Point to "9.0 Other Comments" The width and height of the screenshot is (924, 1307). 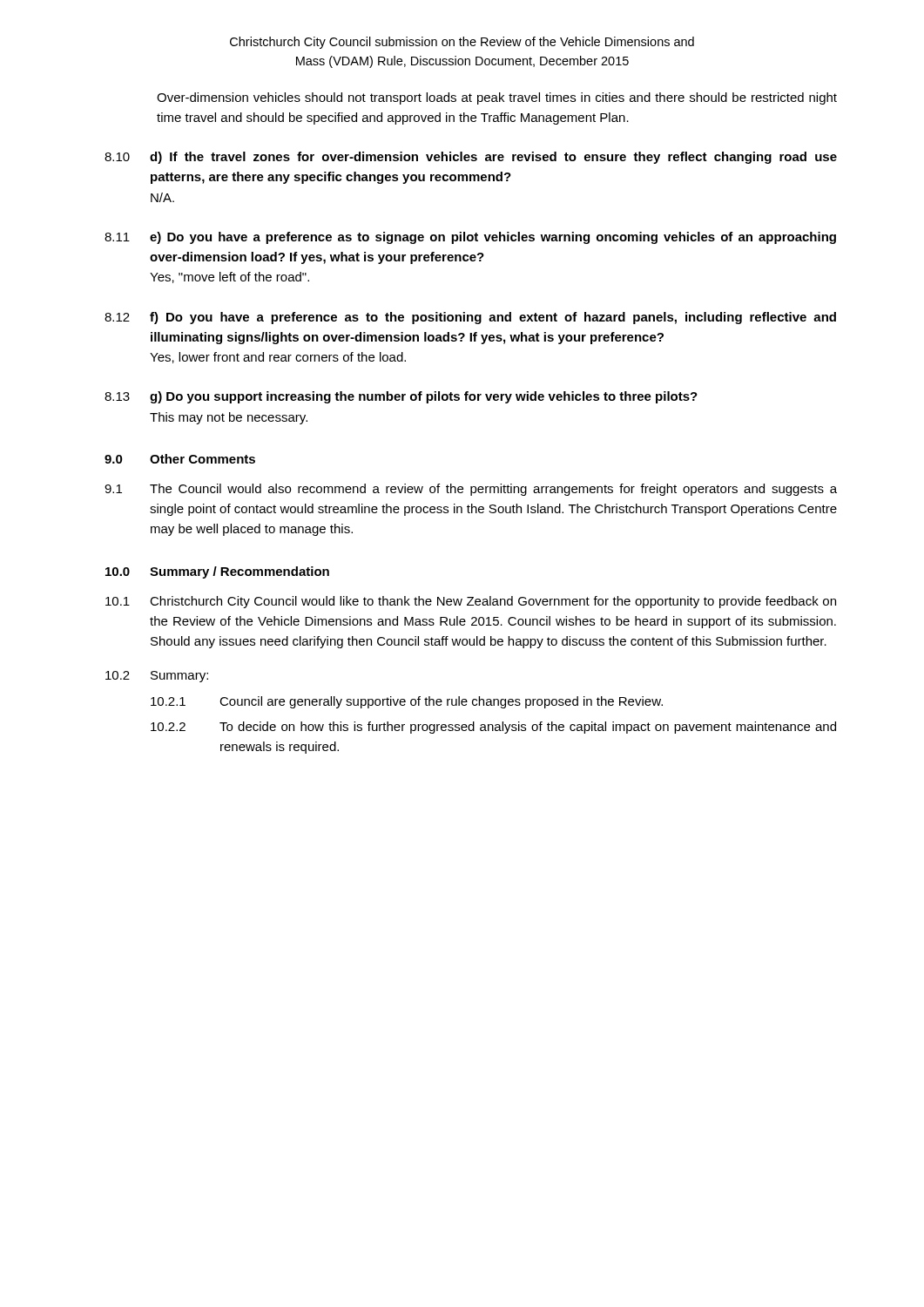click(x=180, y=459)
